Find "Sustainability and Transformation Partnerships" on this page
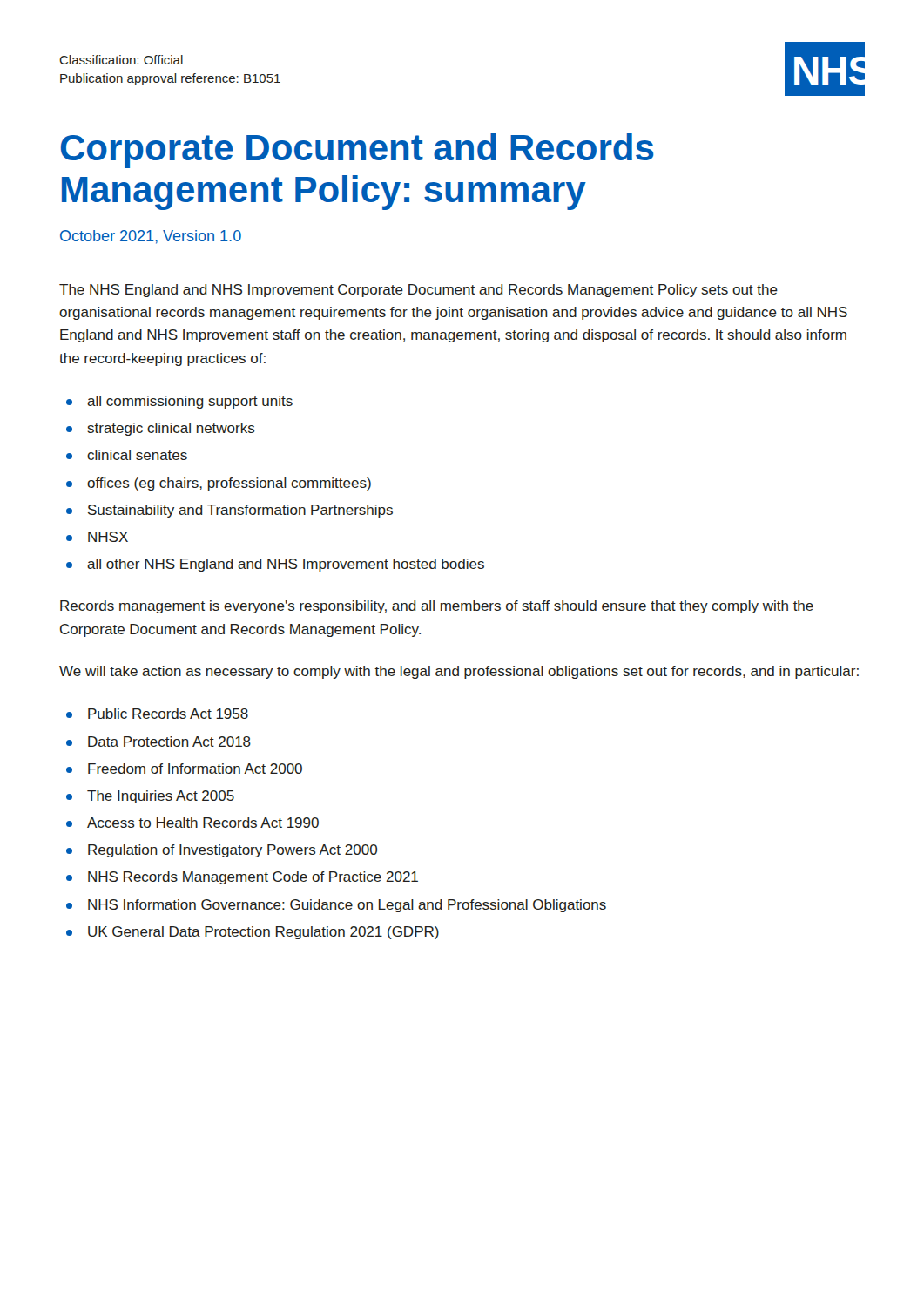This screenshot has height=1307, width=924. 240,510
